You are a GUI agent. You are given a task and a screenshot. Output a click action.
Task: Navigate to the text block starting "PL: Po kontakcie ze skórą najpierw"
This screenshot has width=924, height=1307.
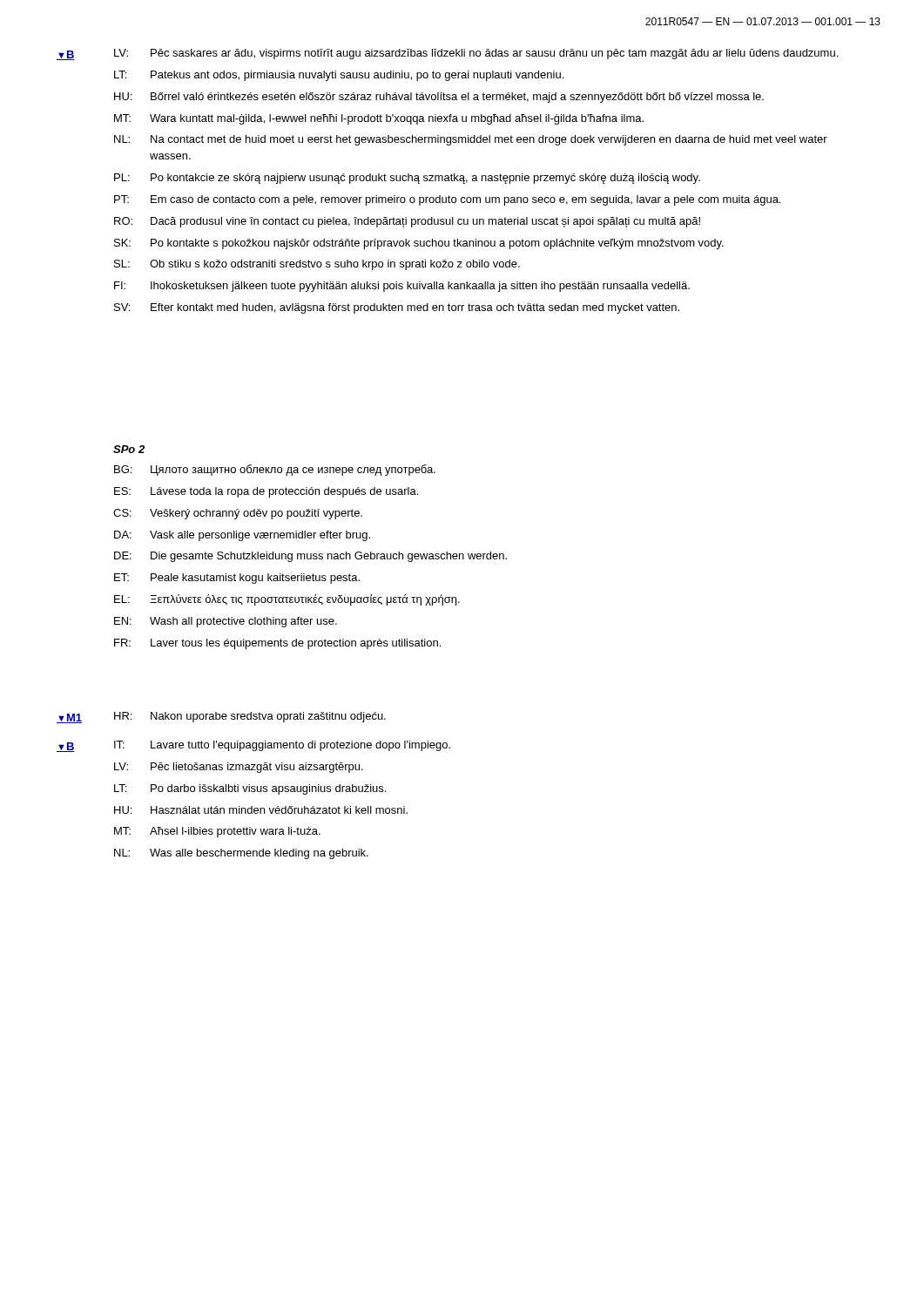point(407,178)
